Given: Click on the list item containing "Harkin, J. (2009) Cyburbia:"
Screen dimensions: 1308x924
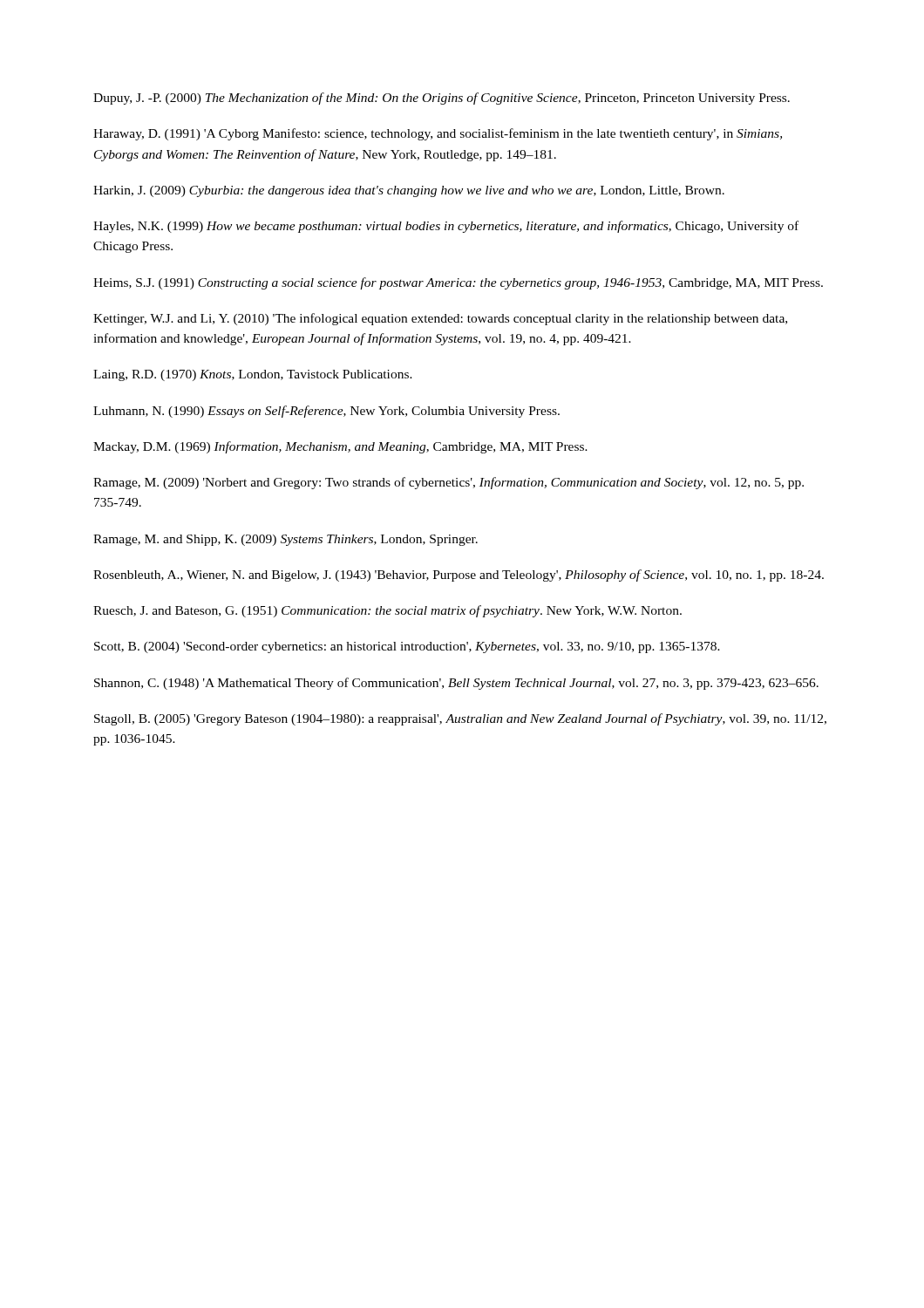Looking at the screenshot, I should [409, 189].
